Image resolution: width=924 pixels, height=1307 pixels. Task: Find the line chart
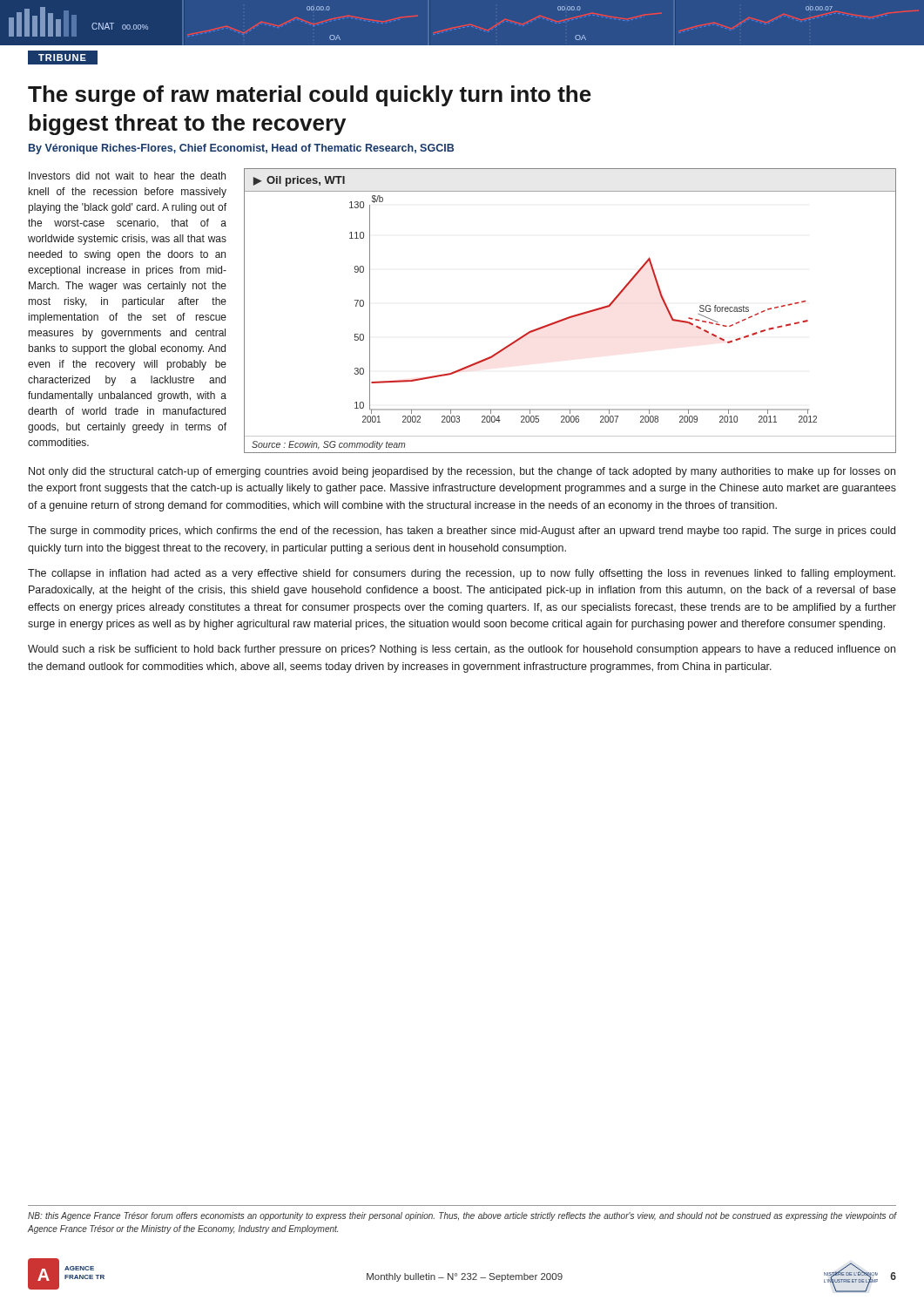click(570, 311)
